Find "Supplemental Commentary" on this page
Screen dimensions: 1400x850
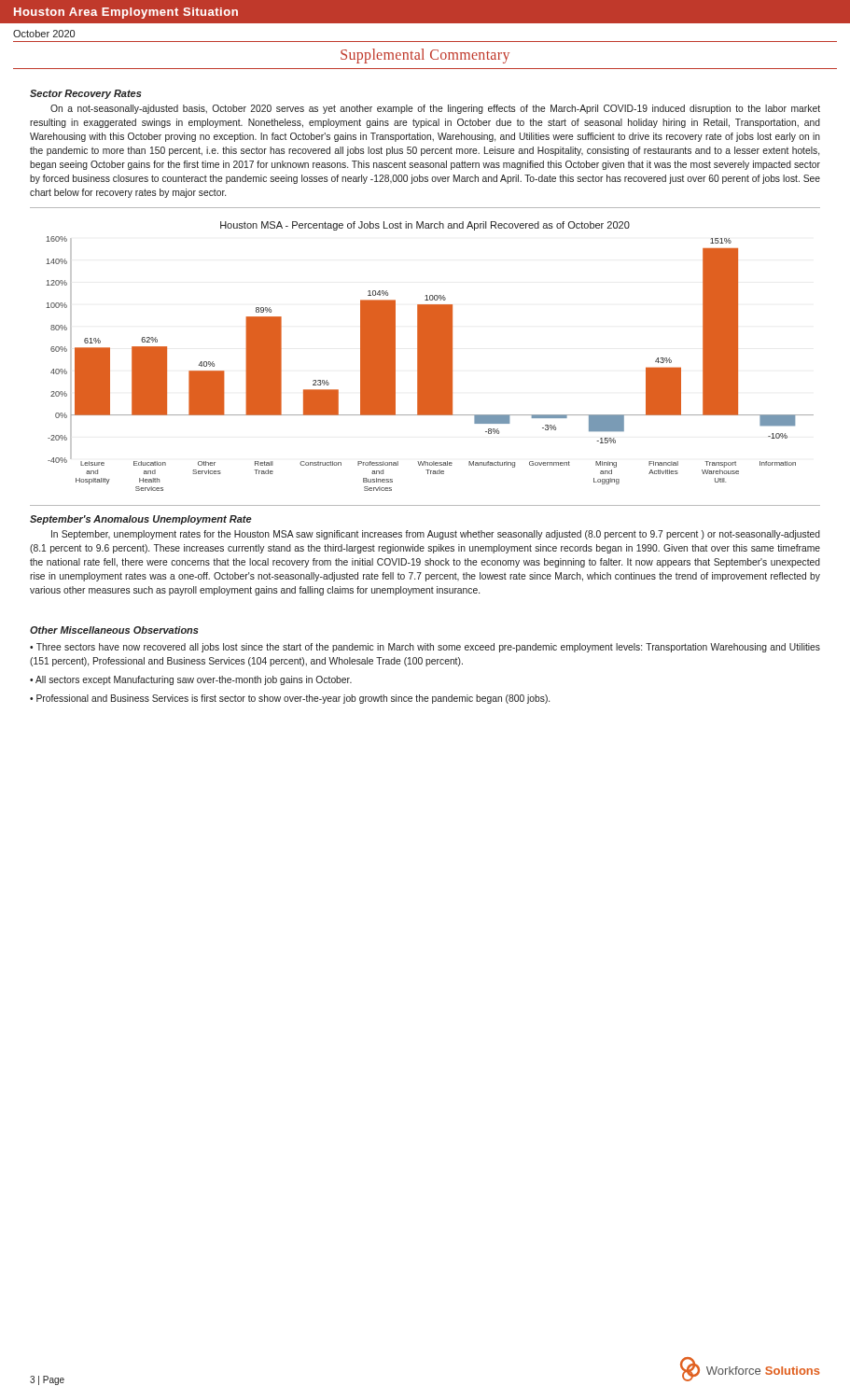pyautogui.click(x=425, y=55)
